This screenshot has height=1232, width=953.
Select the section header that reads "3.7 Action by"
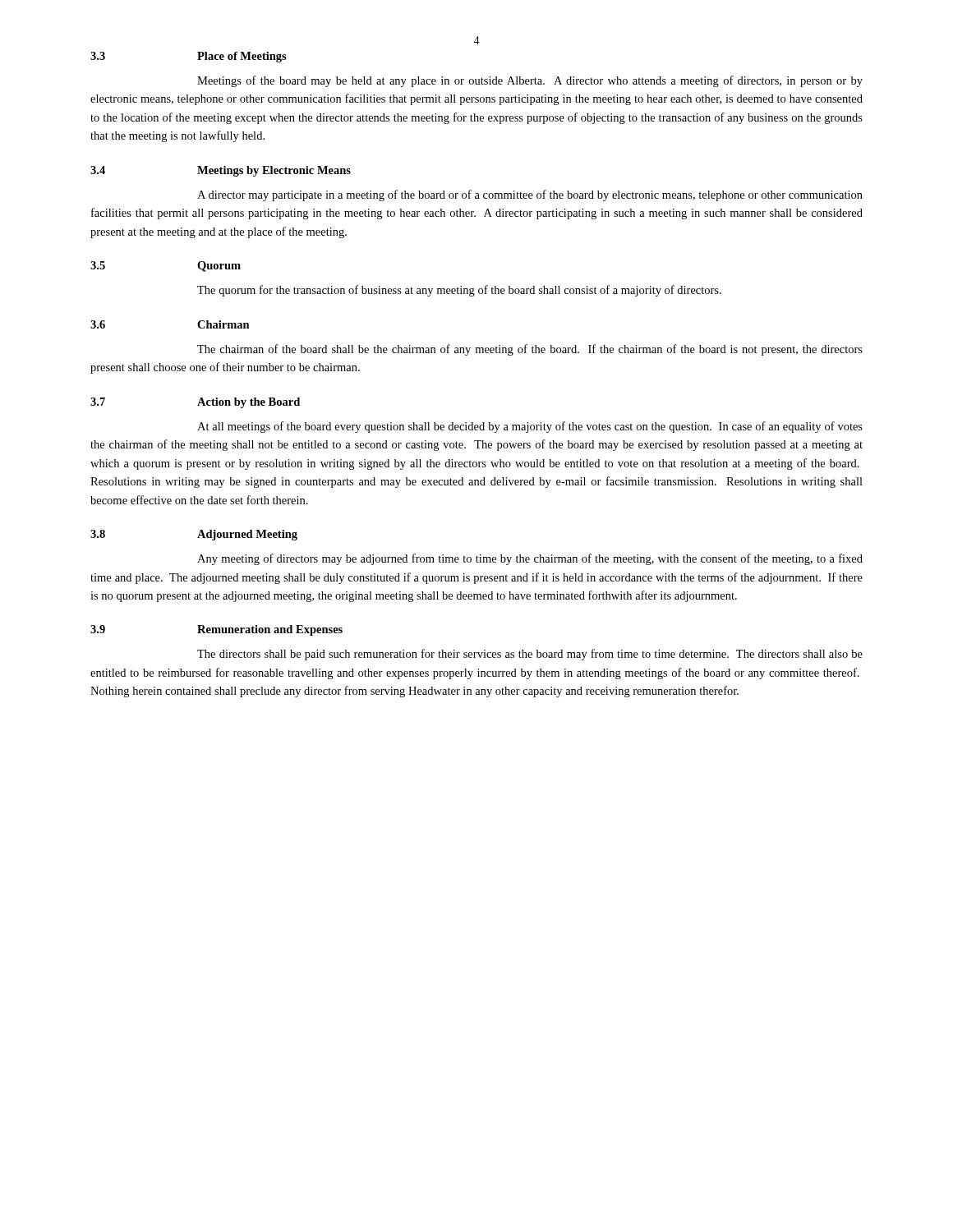[x=195, y=402]
